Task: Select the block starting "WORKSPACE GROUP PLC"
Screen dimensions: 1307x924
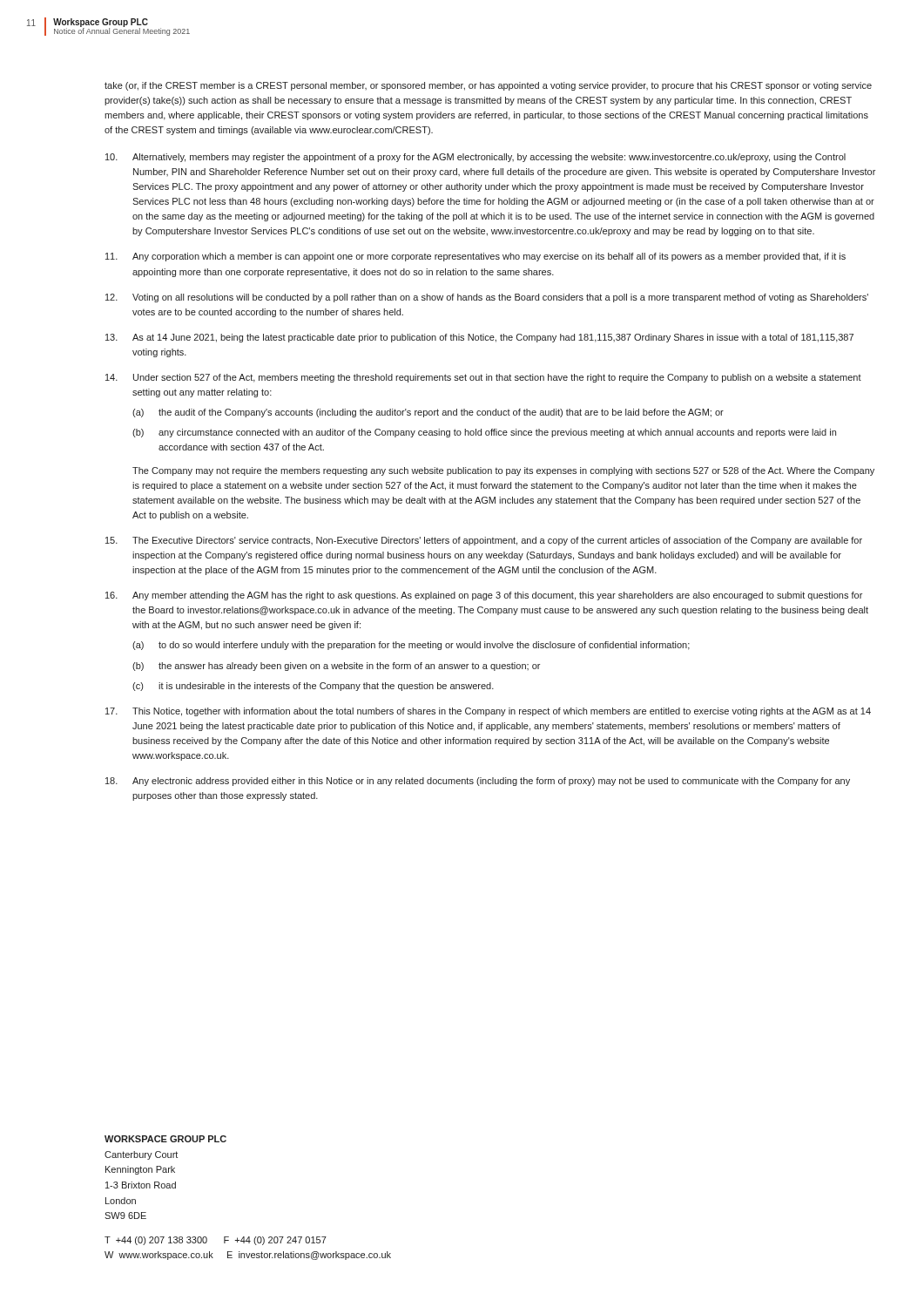Action: (x=165, y=1139)
